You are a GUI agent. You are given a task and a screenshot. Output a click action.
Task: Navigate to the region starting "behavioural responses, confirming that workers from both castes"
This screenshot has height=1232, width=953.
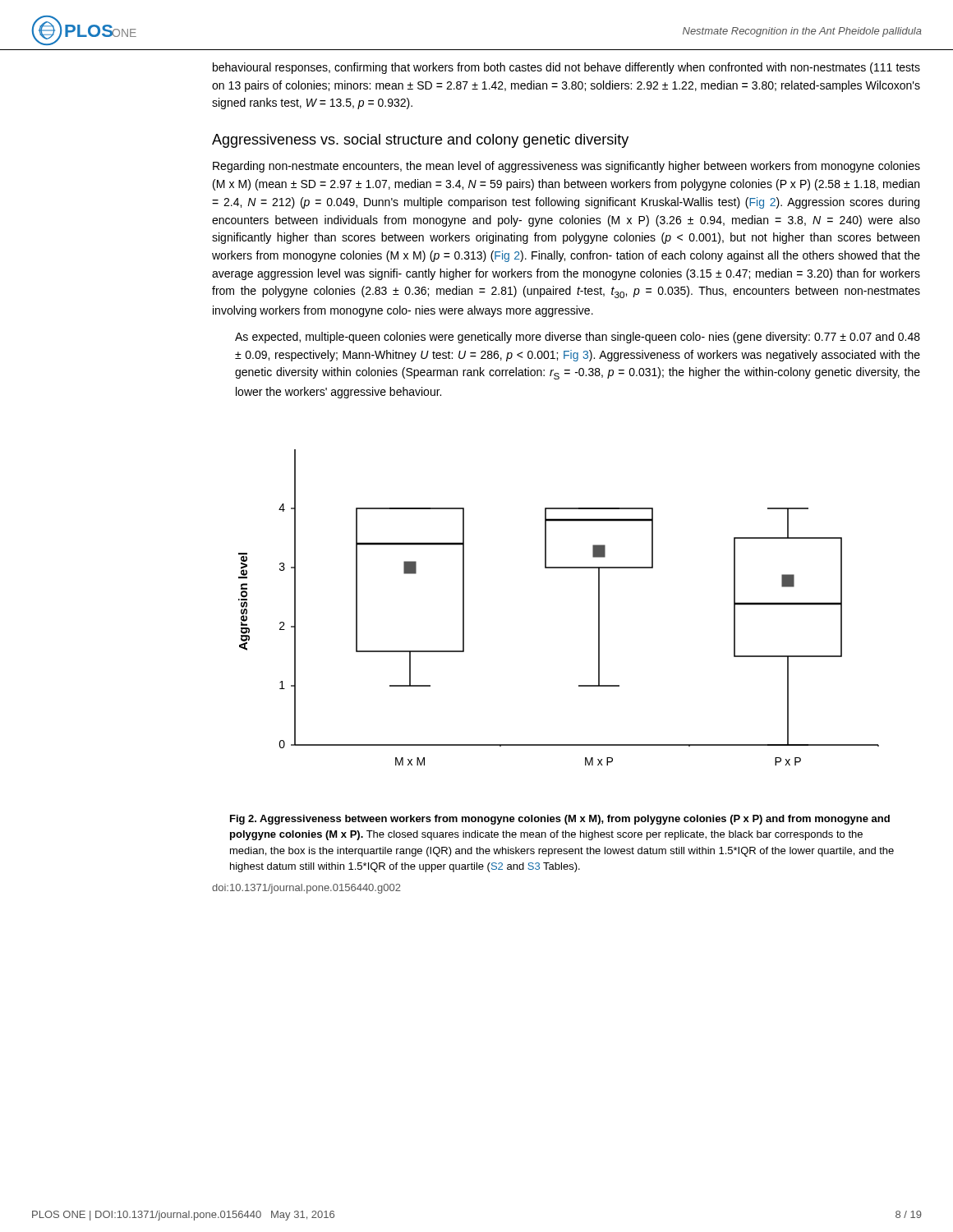coord(566,85)
